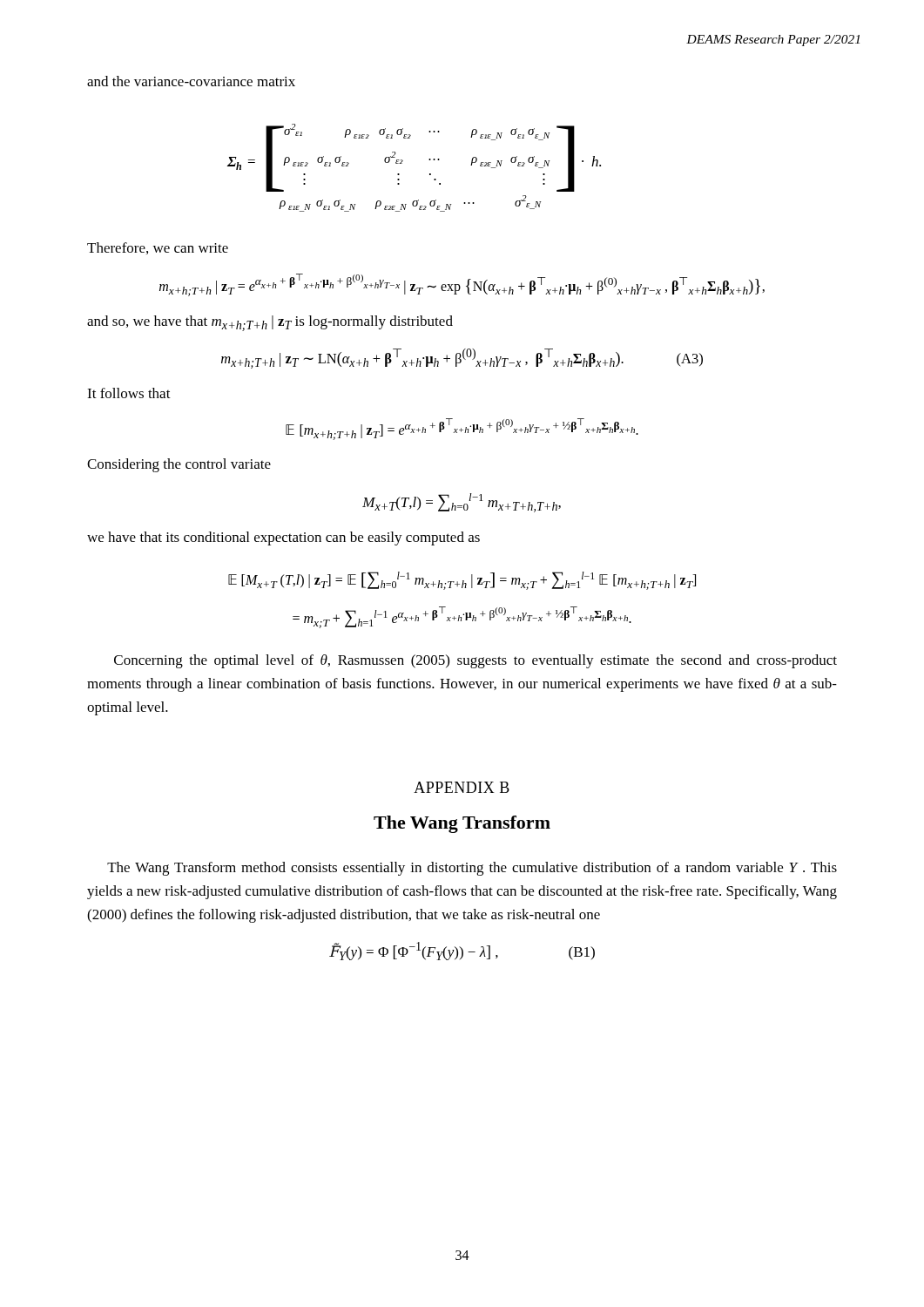
Task: Find the passage starting "Mx+T(T,l) = ∑h=0l−1 mx+T+h,T+h,"
Action: [462, 501]
